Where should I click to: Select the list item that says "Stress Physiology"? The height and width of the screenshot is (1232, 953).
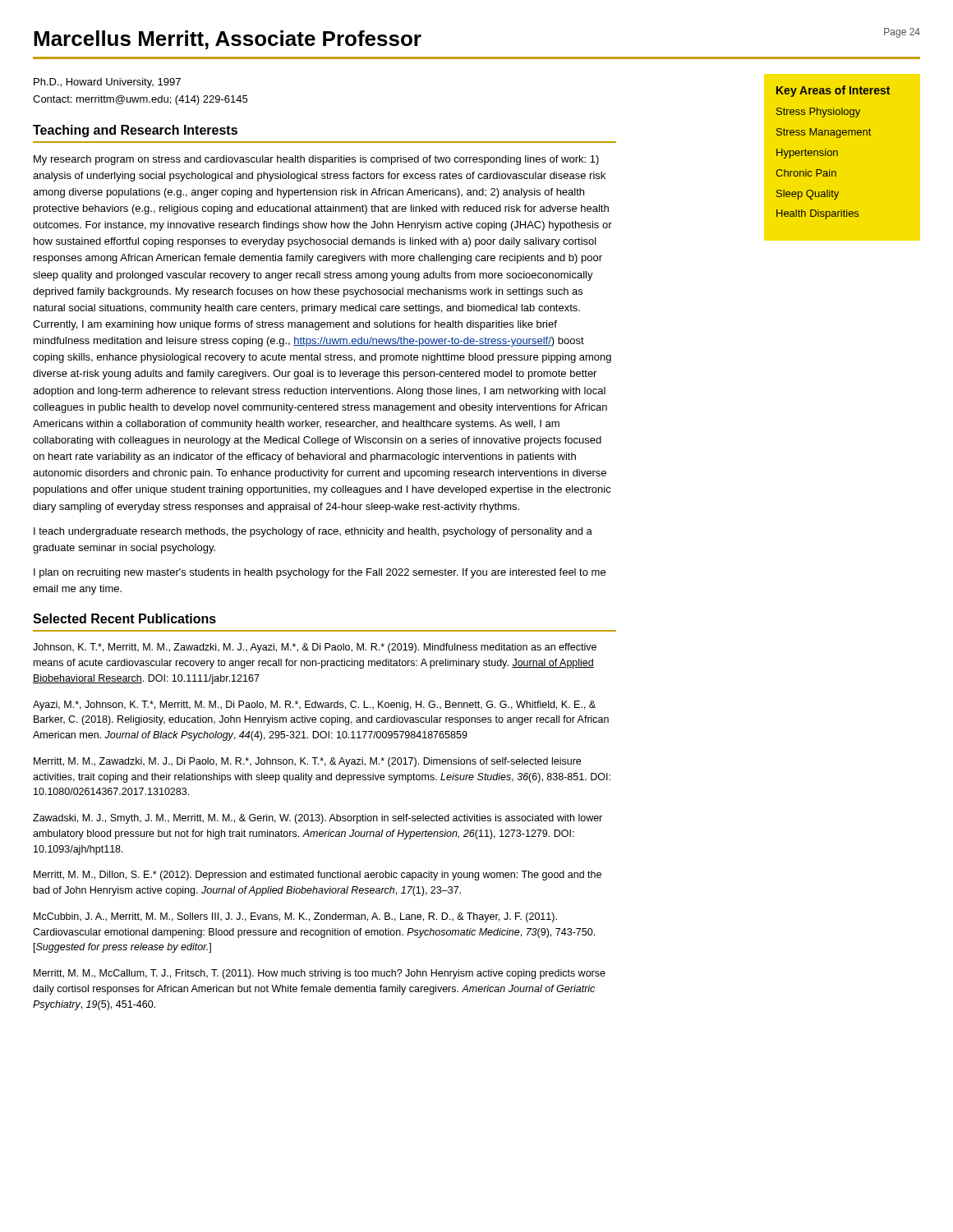point(818,111)
